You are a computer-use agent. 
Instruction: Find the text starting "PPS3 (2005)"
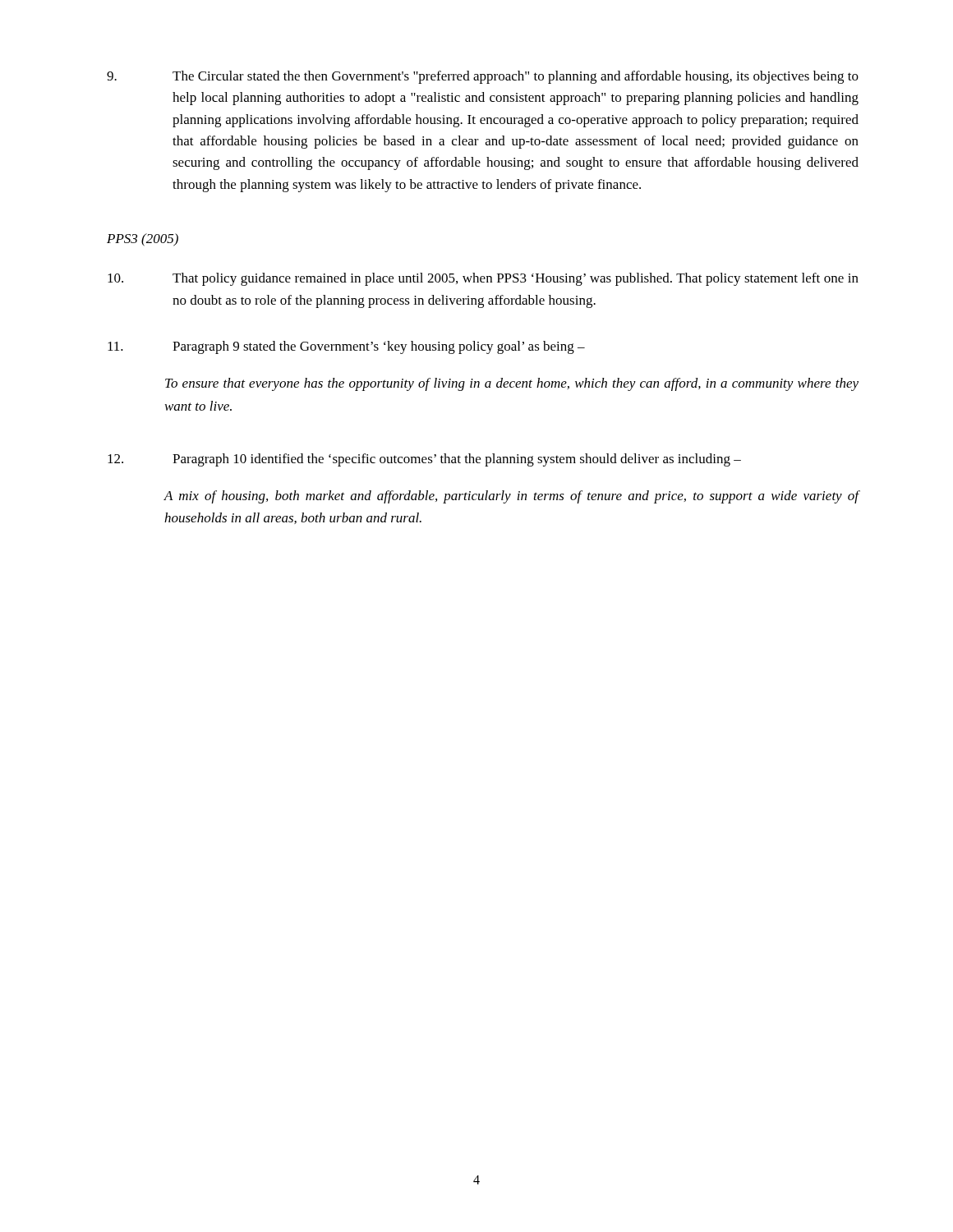[143, 239]
